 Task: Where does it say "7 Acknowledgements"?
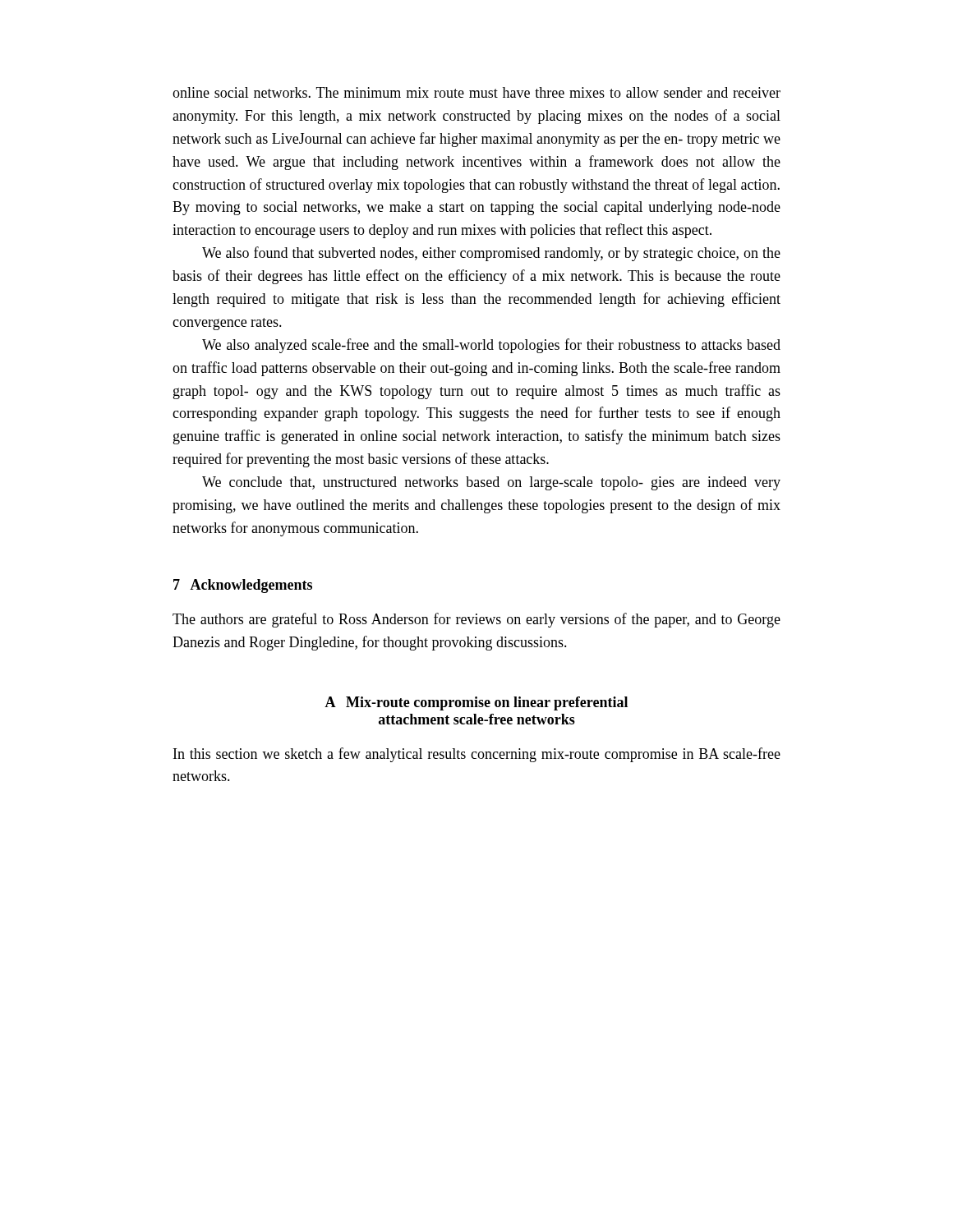click(x=243, y=585)
